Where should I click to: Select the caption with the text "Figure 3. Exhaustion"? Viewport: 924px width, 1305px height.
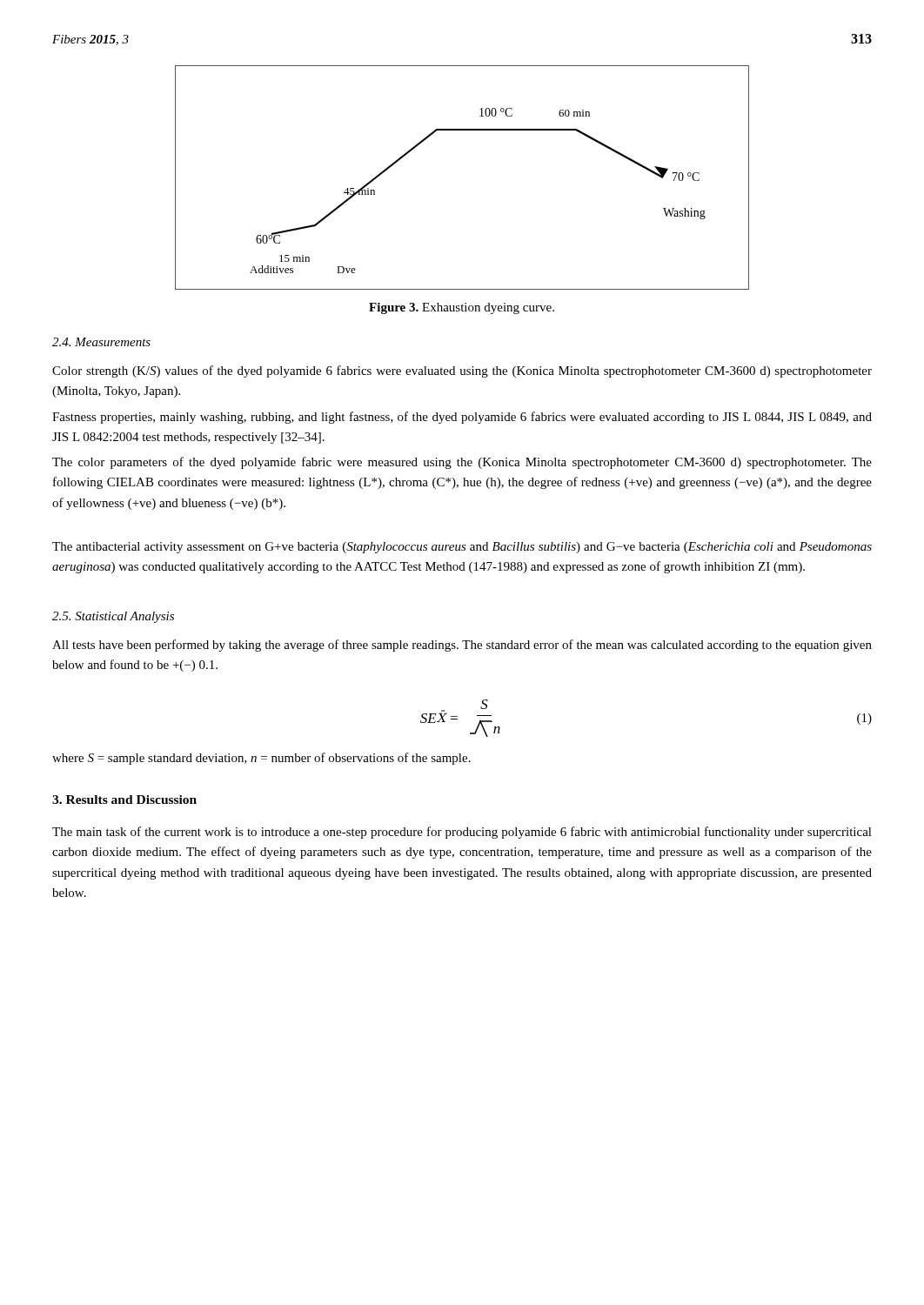462,307
